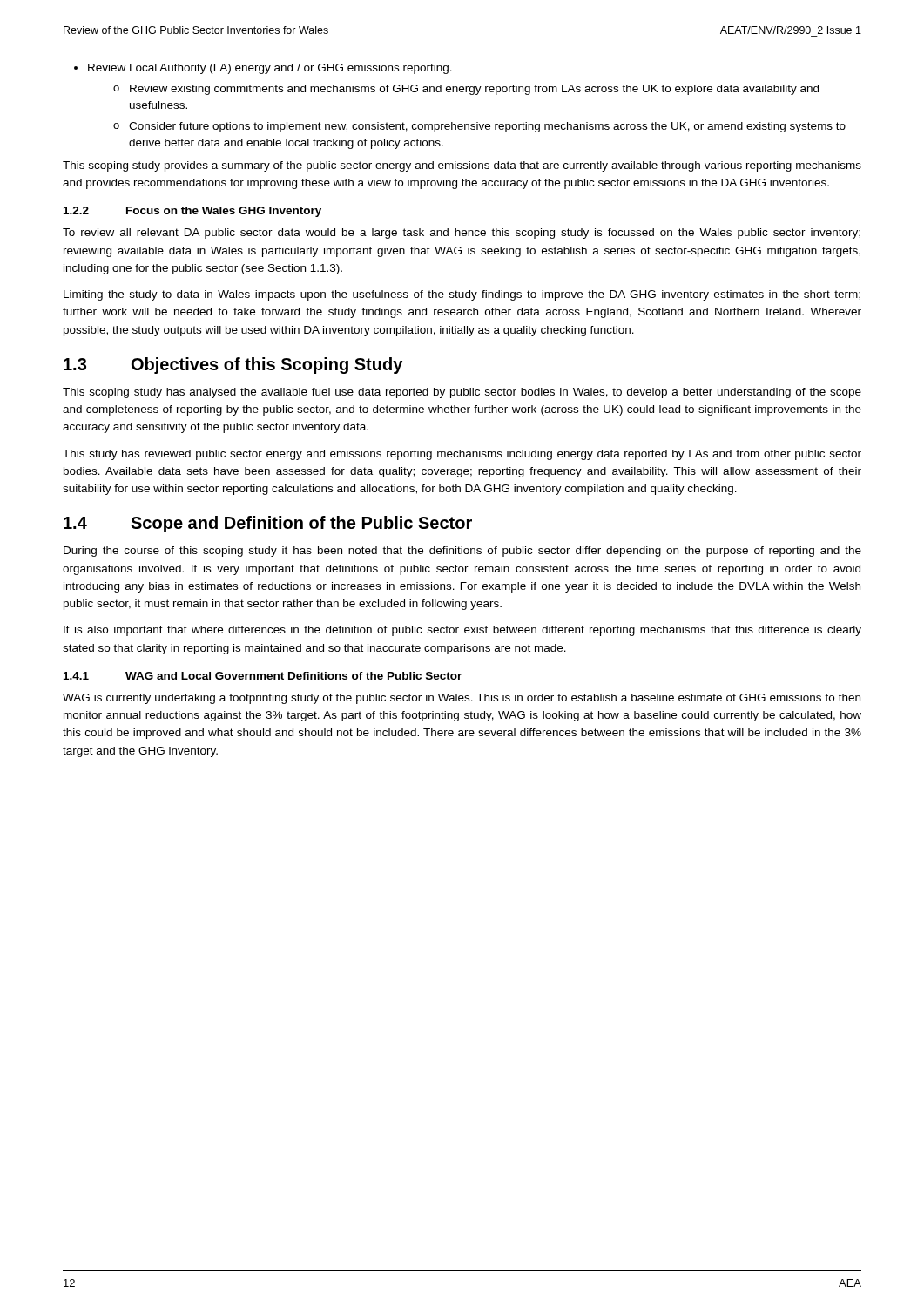
Task: Where is the section header that starts "1.3Objectives of this"?
Action: 233,364
